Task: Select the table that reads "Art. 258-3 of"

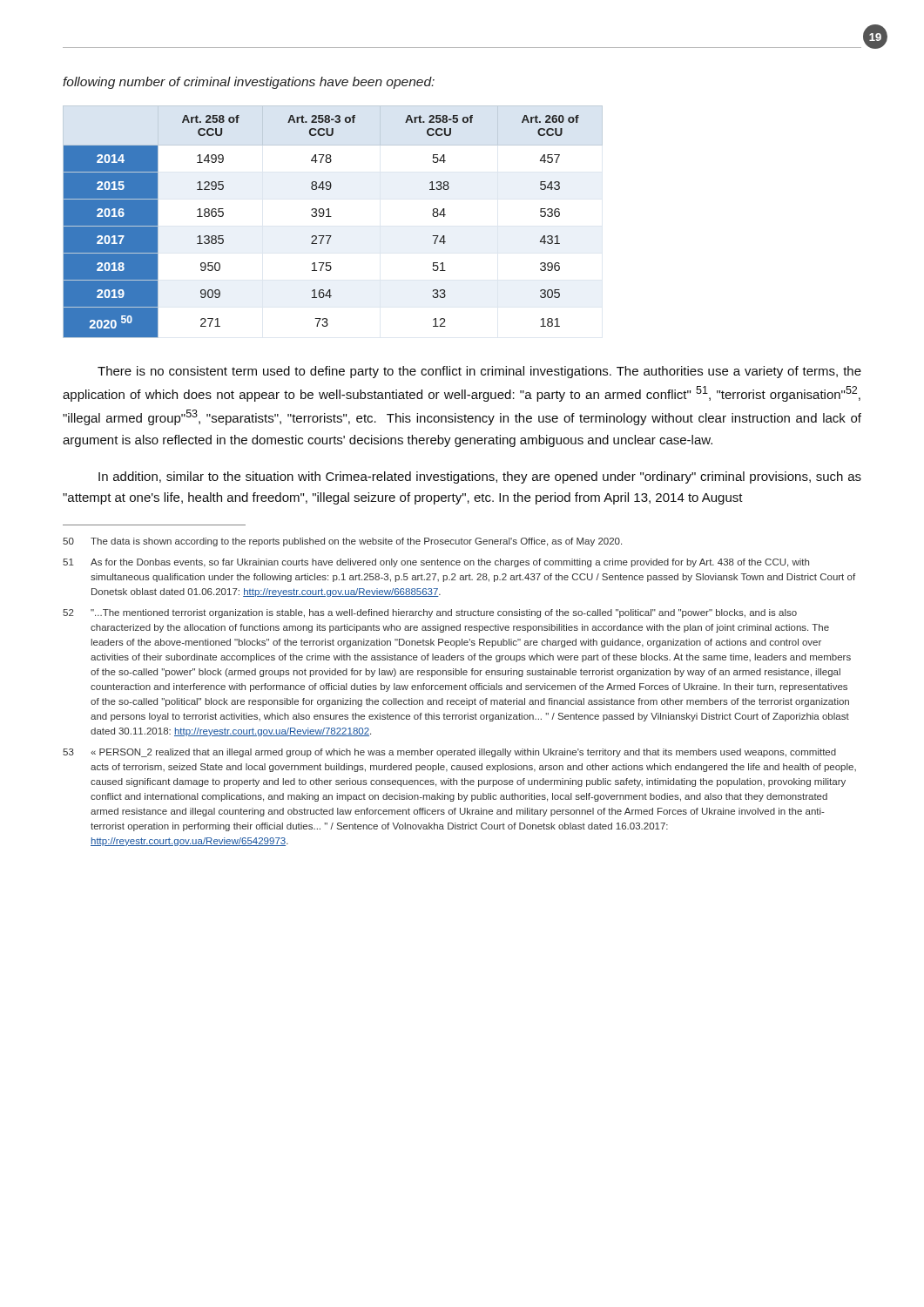Action: coord(462,222)
